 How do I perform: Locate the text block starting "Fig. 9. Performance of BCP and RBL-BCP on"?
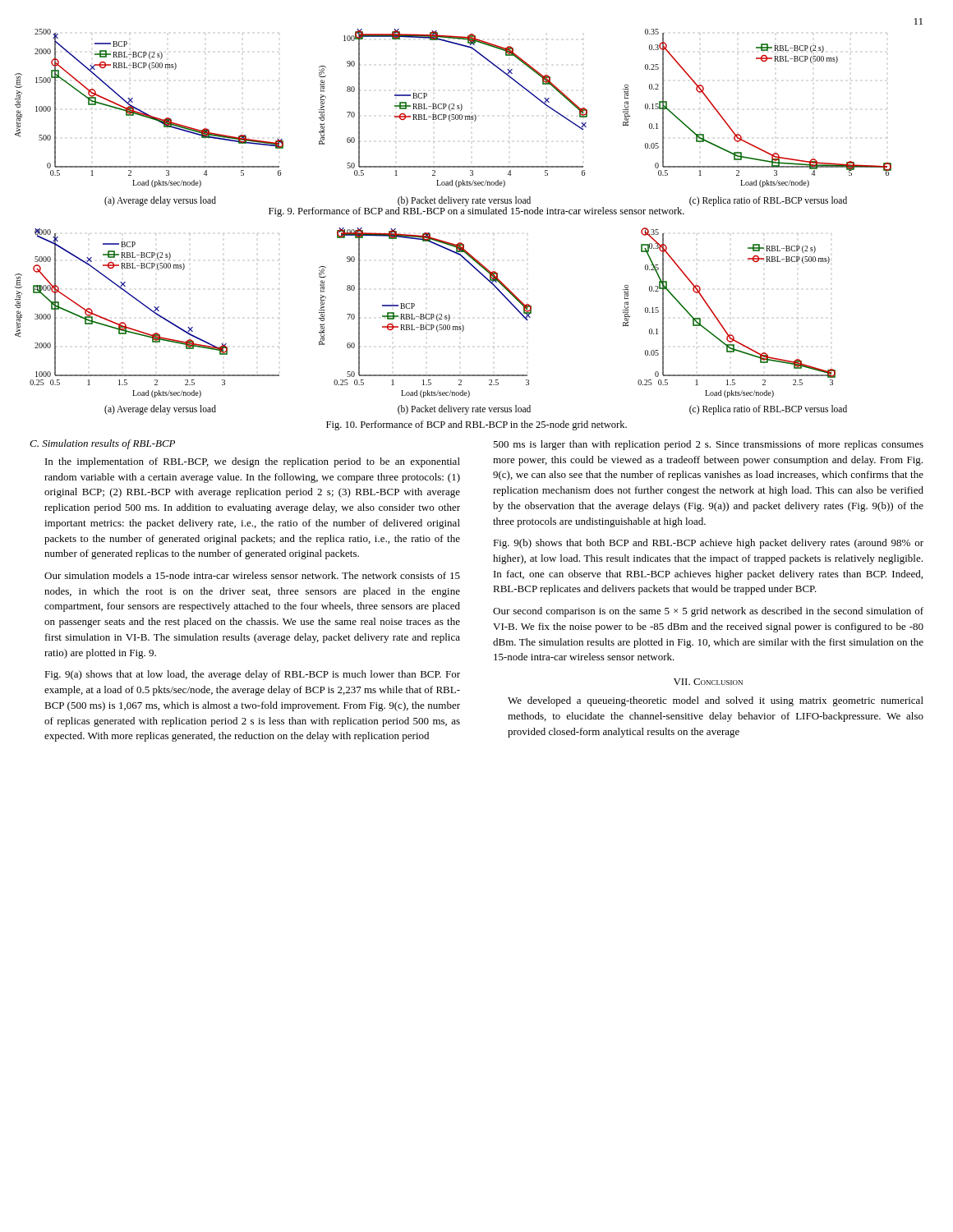point(476,211)
